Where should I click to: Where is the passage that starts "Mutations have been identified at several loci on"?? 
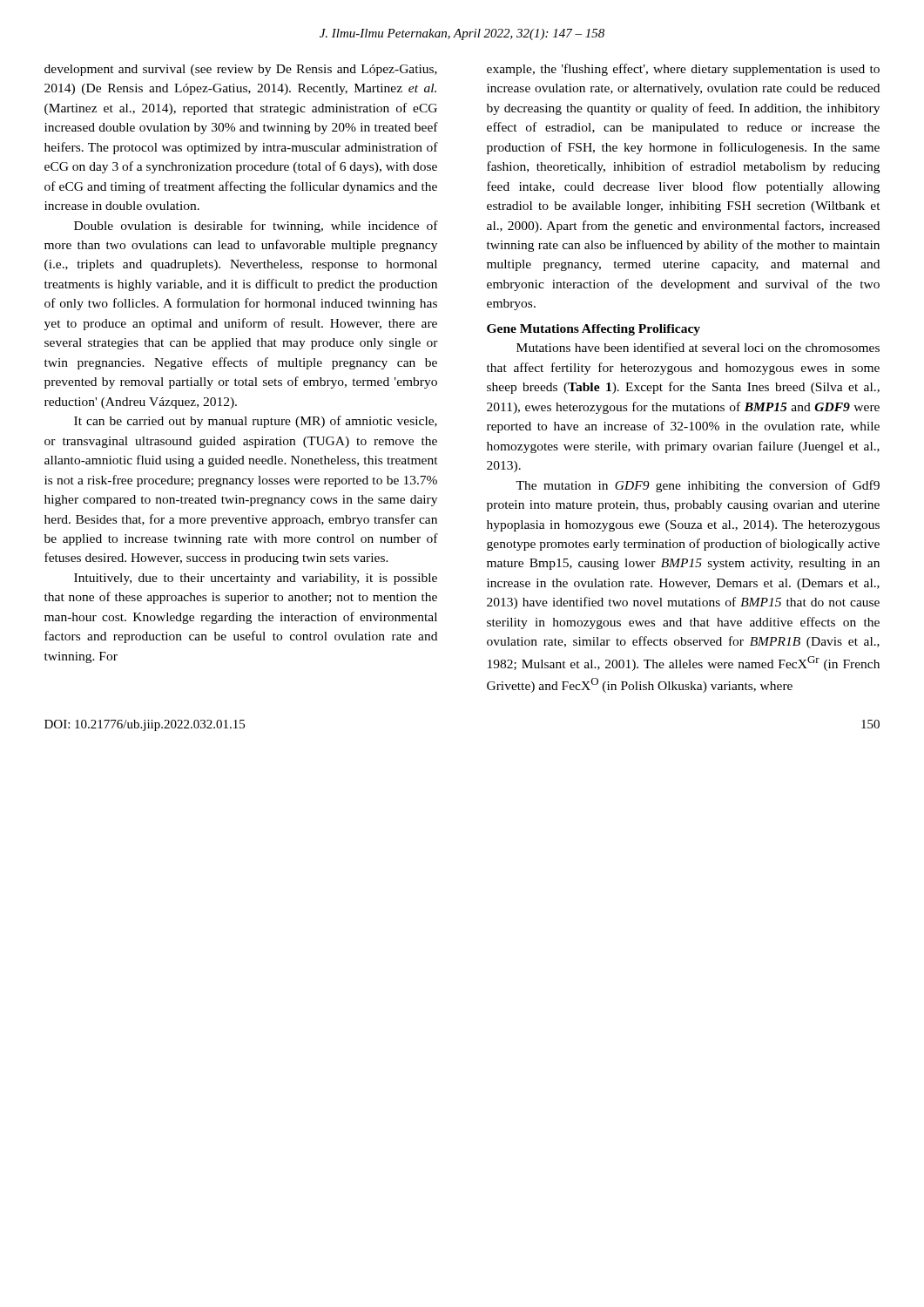(x=683, y=517)
